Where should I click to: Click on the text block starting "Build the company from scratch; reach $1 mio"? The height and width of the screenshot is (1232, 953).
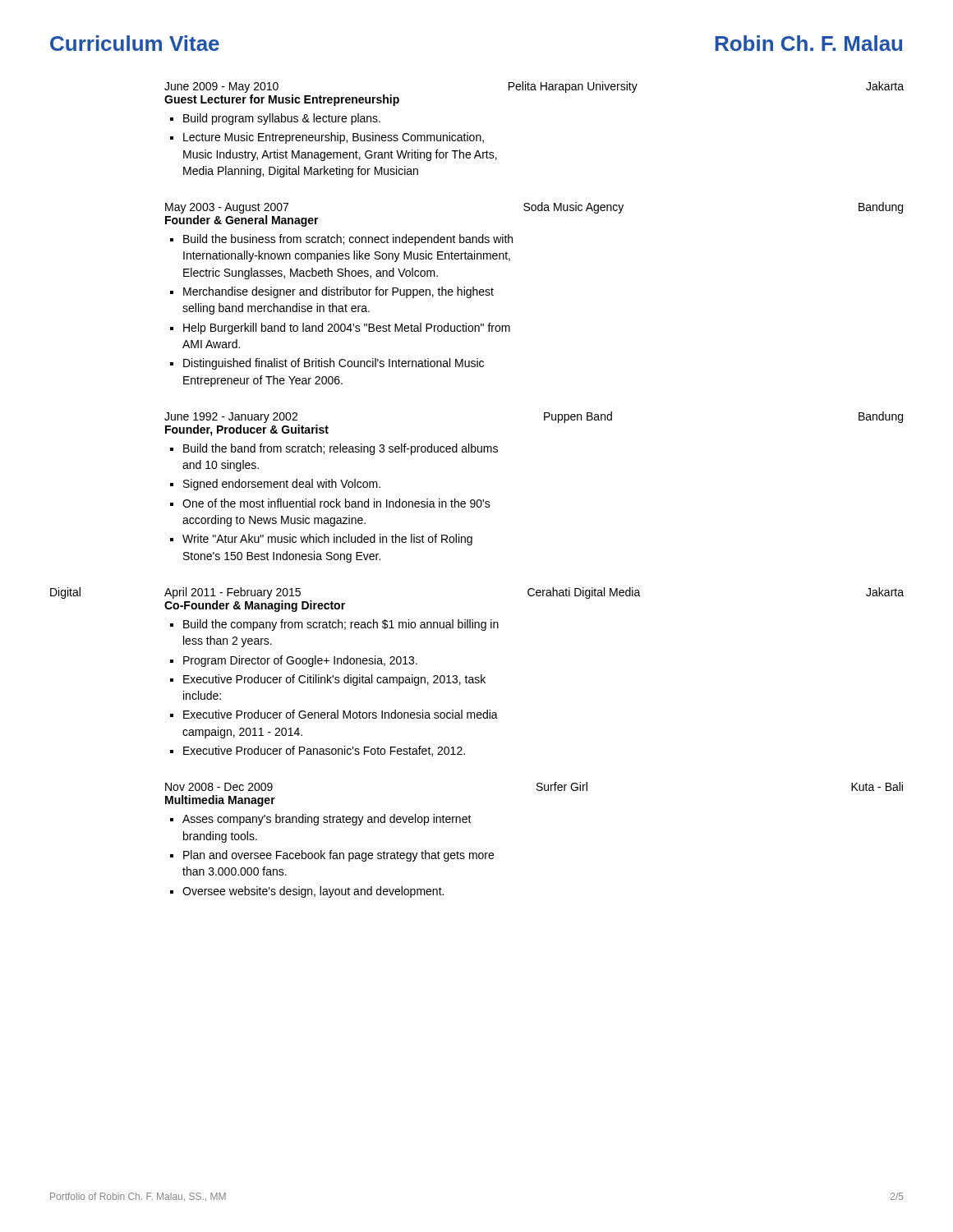pos(341,633)
